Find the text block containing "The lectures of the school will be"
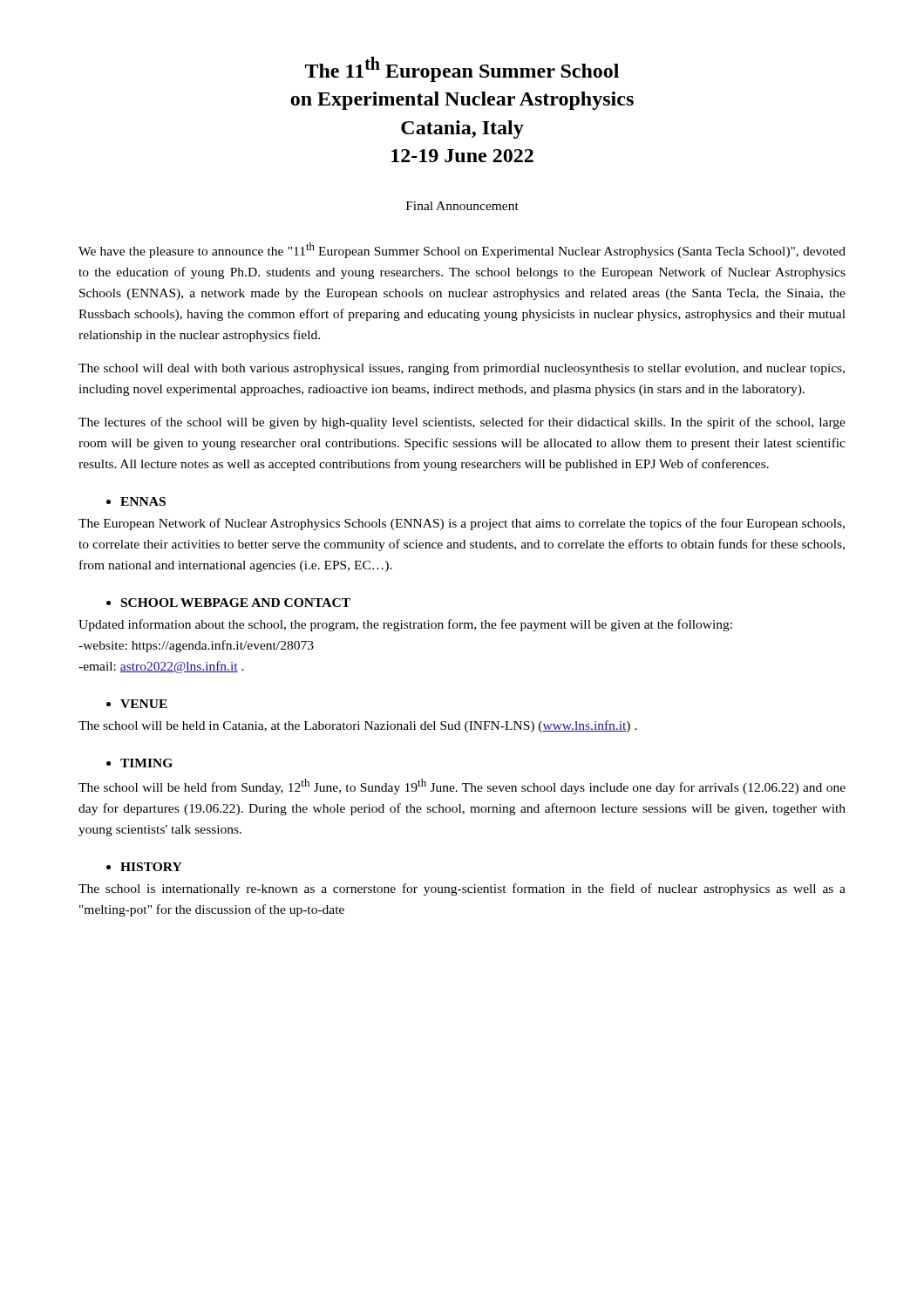Image resolution: width=924 pixels, height=1308 pixels. coord(462,442)
